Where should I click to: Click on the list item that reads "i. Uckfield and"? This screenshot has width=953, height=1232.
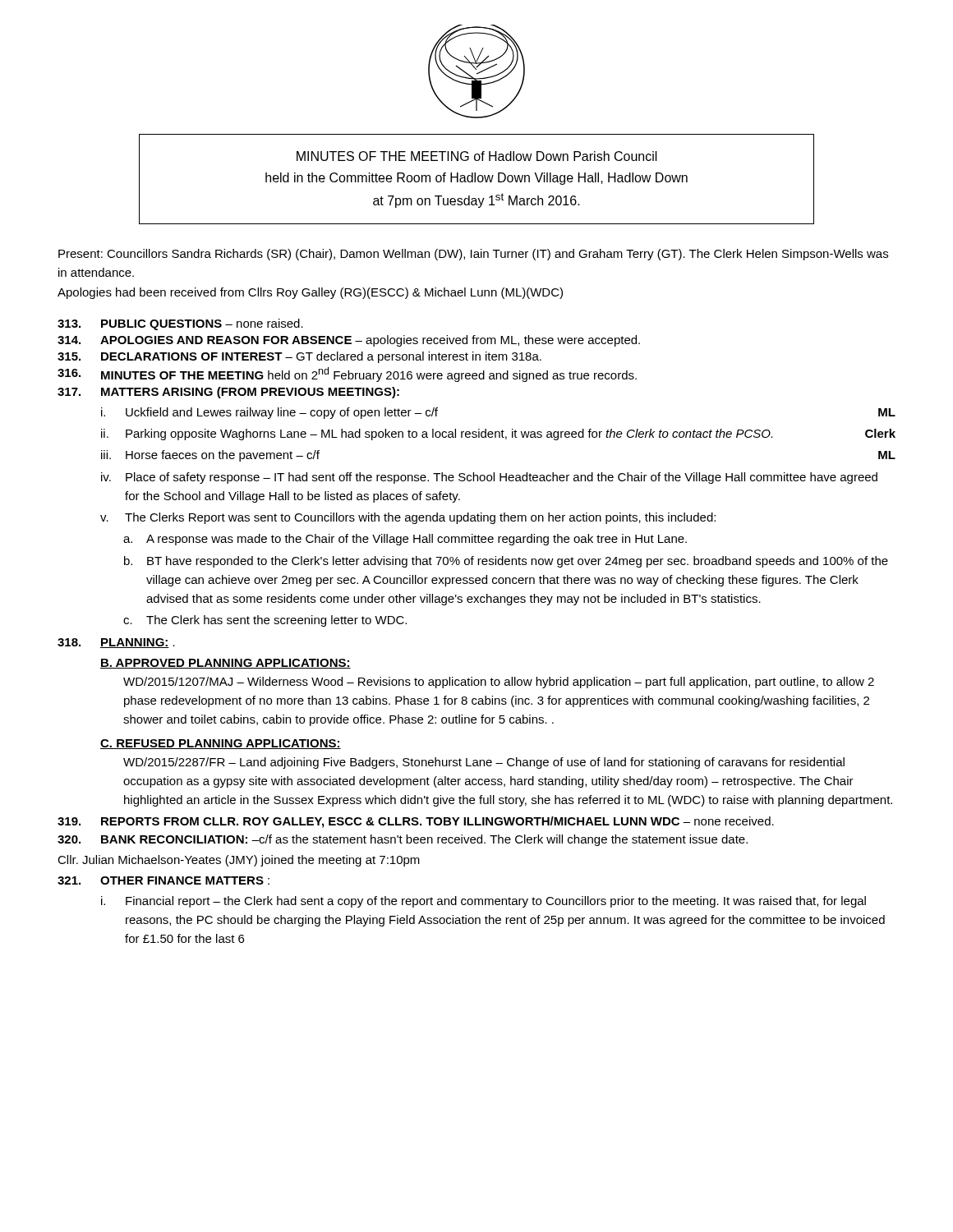[x=281, y=413]
